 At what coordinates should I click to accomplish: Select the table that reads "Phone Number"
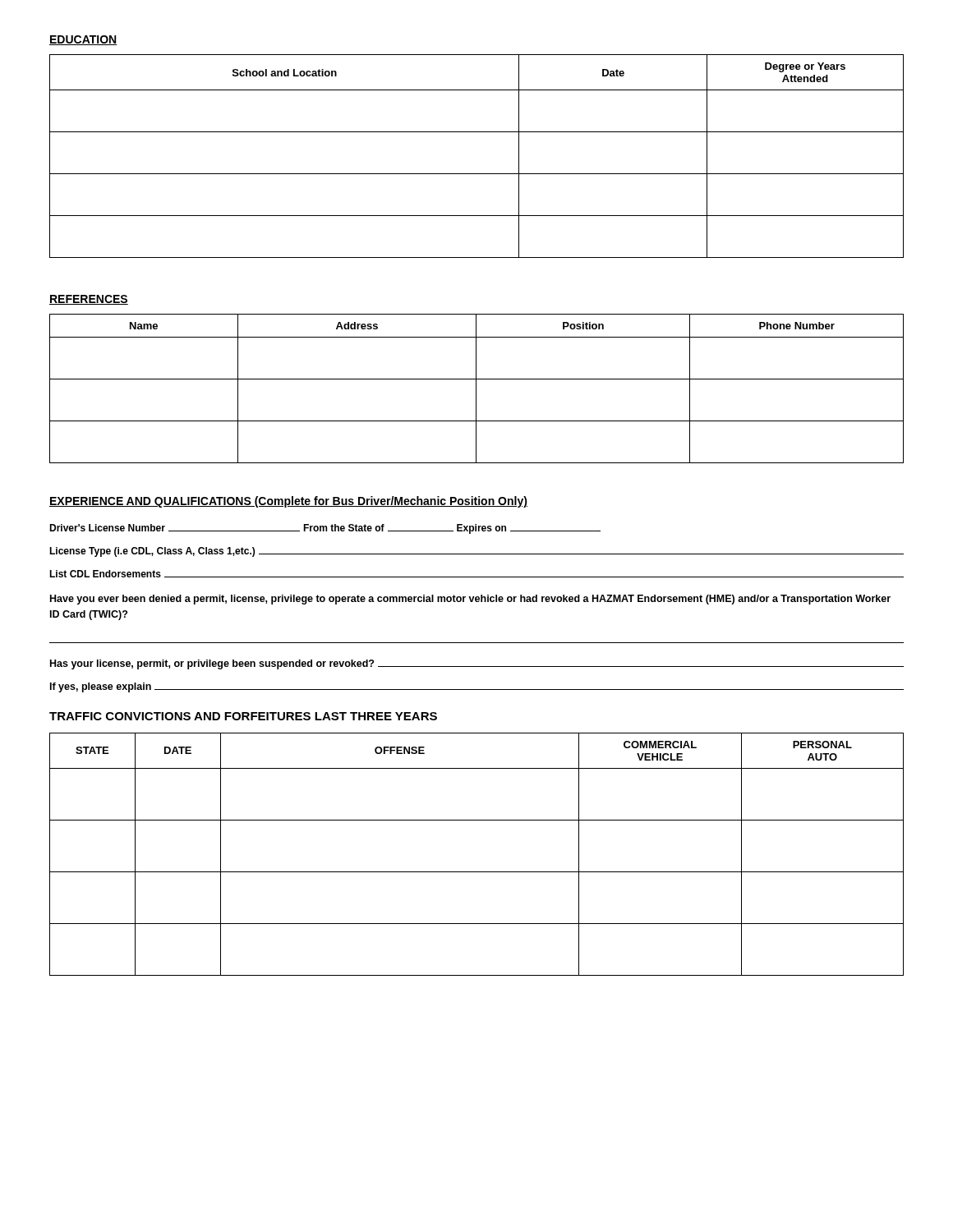tap(476, 389)
